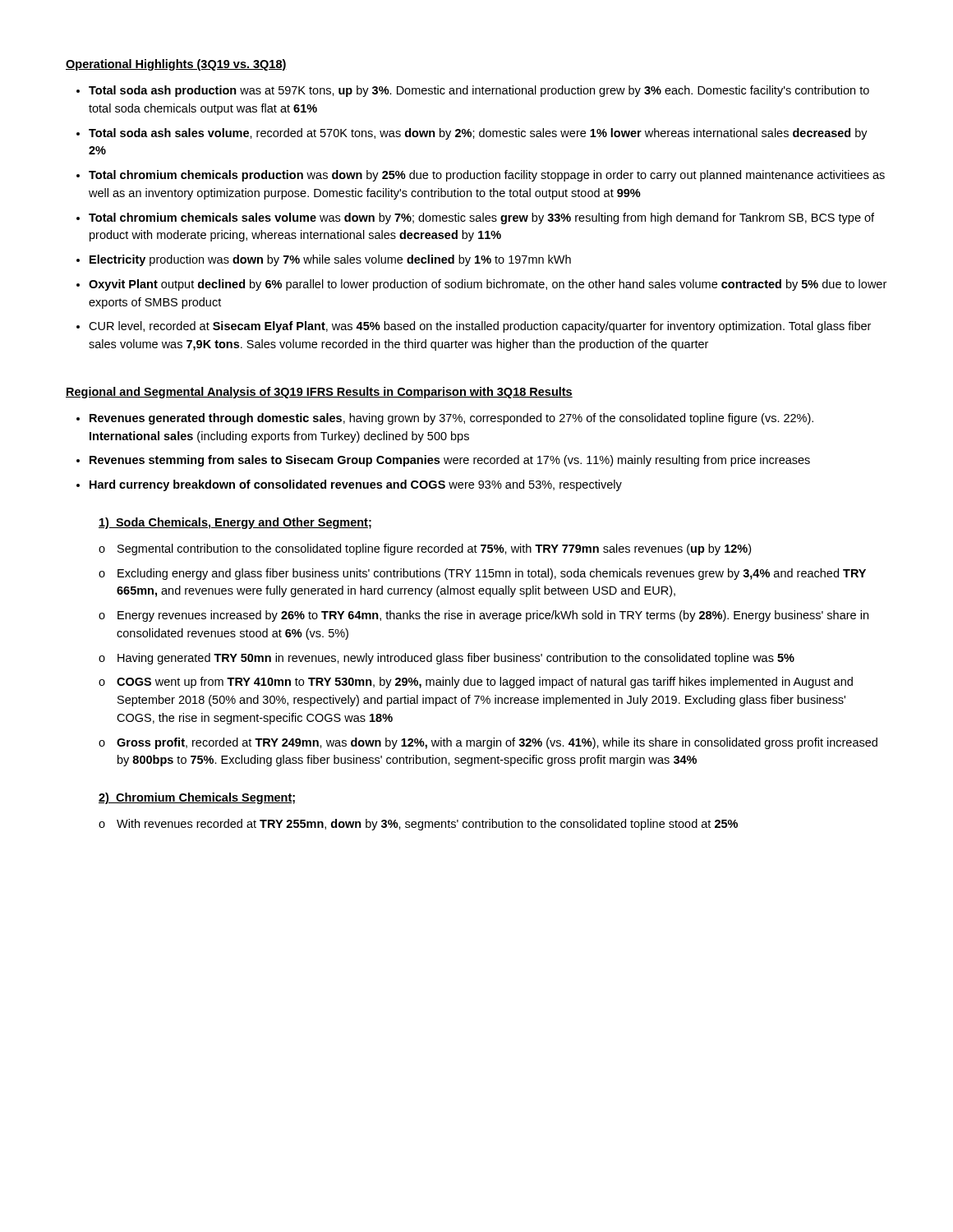Point to the passage starting "o Having generated TRY 50mn in"
The height and width of the screenshot is (1232, 953).
[446, 658]
